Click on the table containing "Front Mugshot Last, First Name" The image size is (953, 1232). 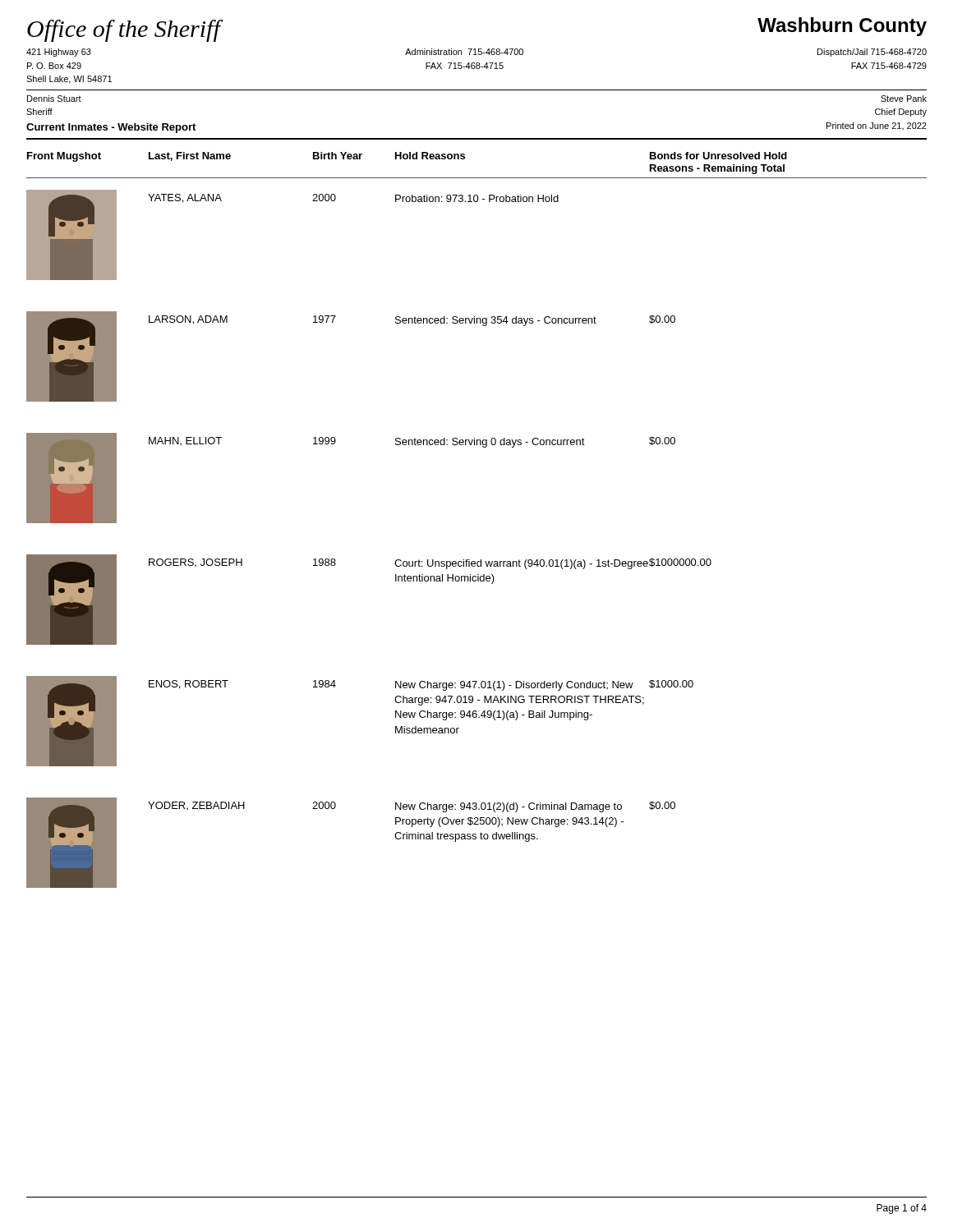[476, 525]
